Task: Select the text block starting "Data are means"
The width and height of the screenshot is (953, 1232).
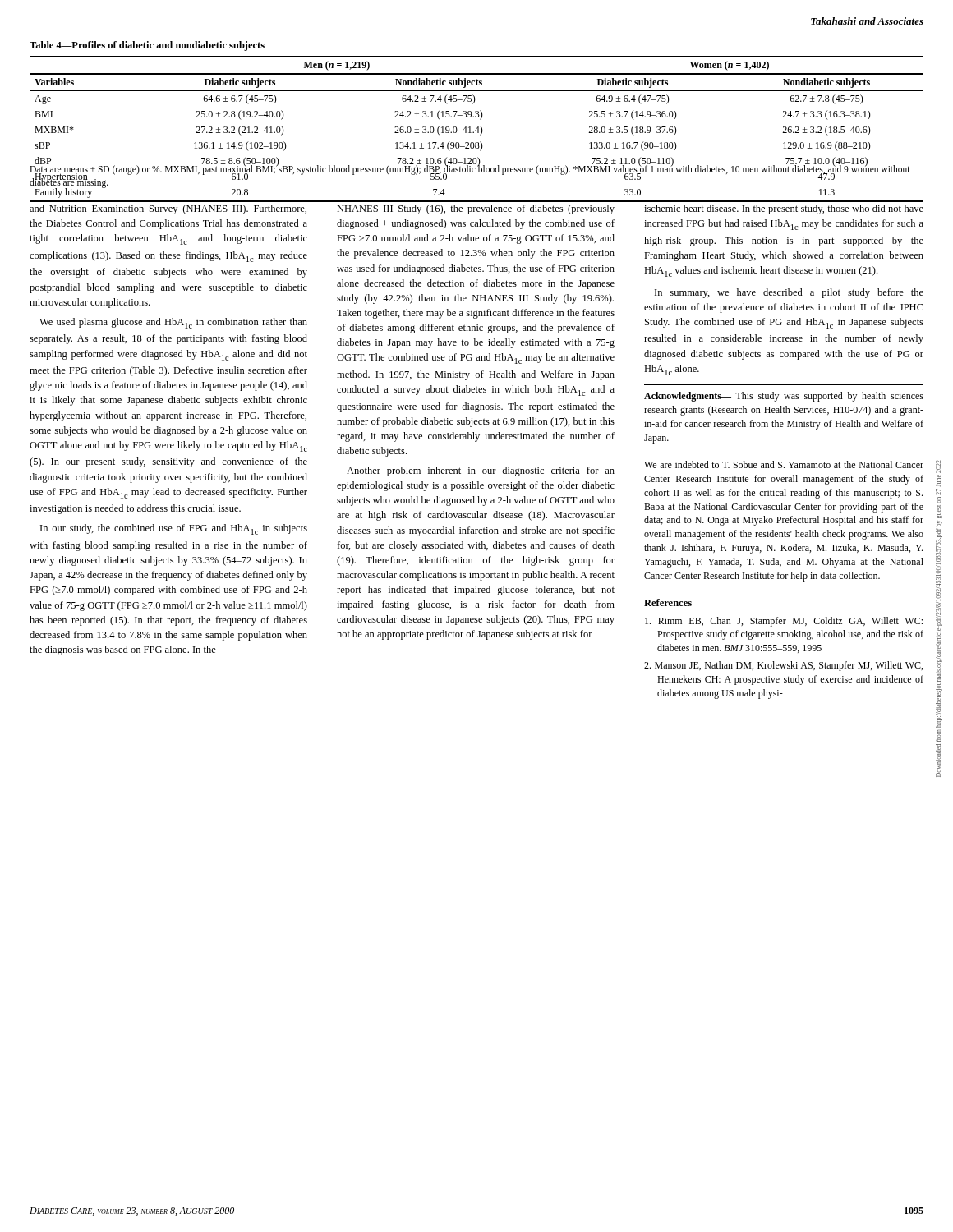Action: [470, 176]
